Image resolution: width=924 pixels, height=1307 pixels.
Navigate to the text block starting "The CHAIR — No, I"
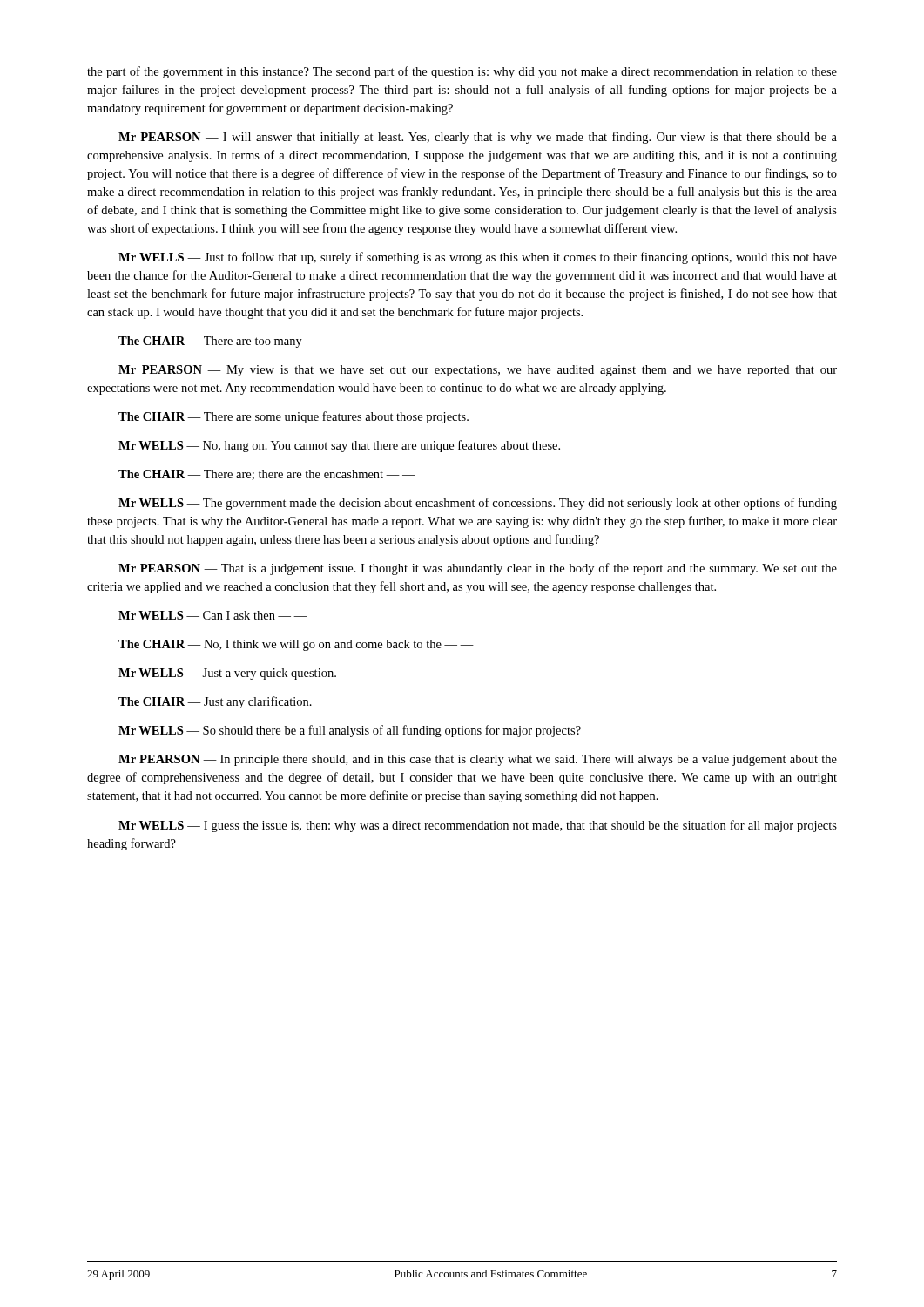point(296,644)
